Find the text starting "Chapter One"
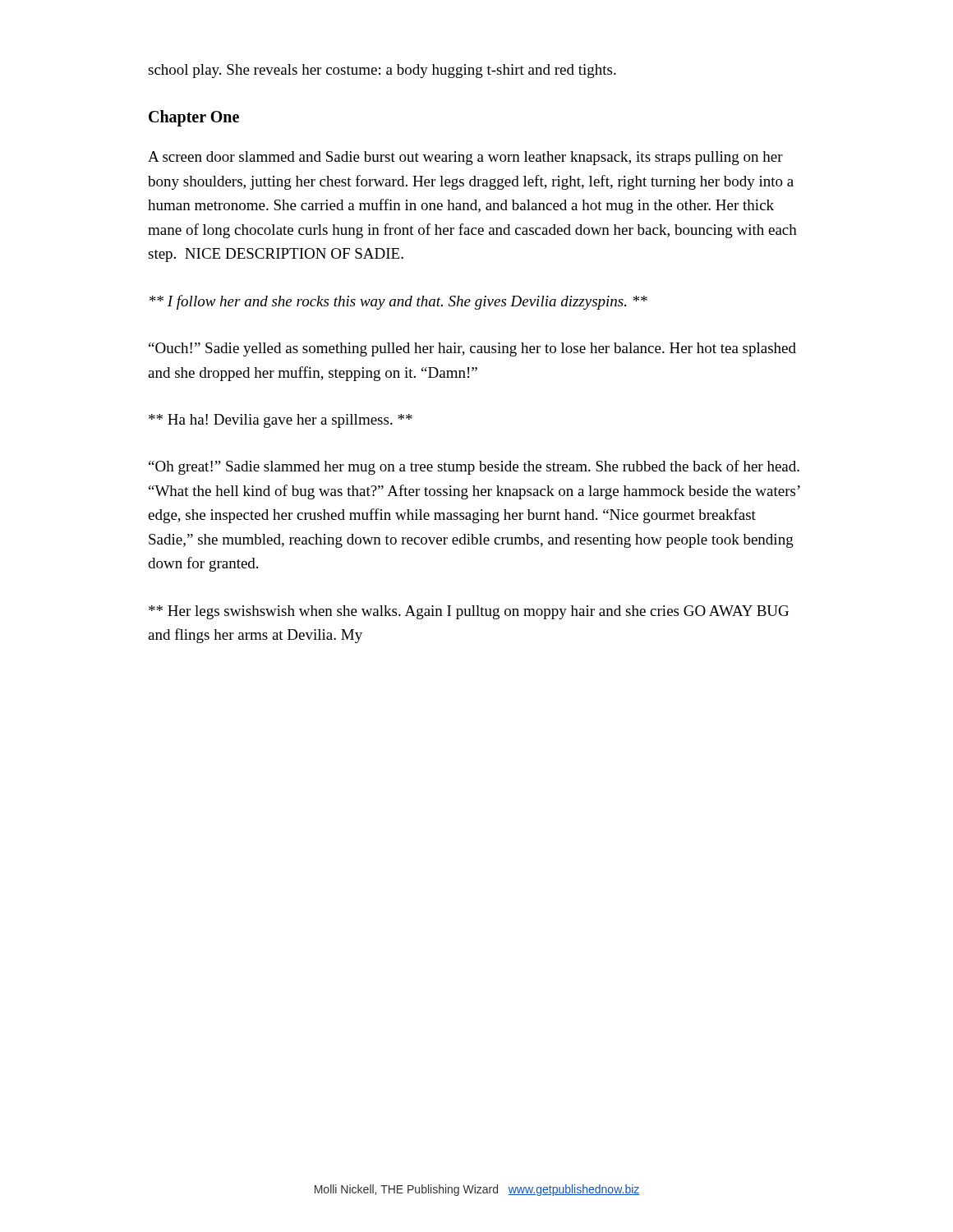The width and height of the screenshot is (953, 1232). pyautogui.click(x=194, y=117)
